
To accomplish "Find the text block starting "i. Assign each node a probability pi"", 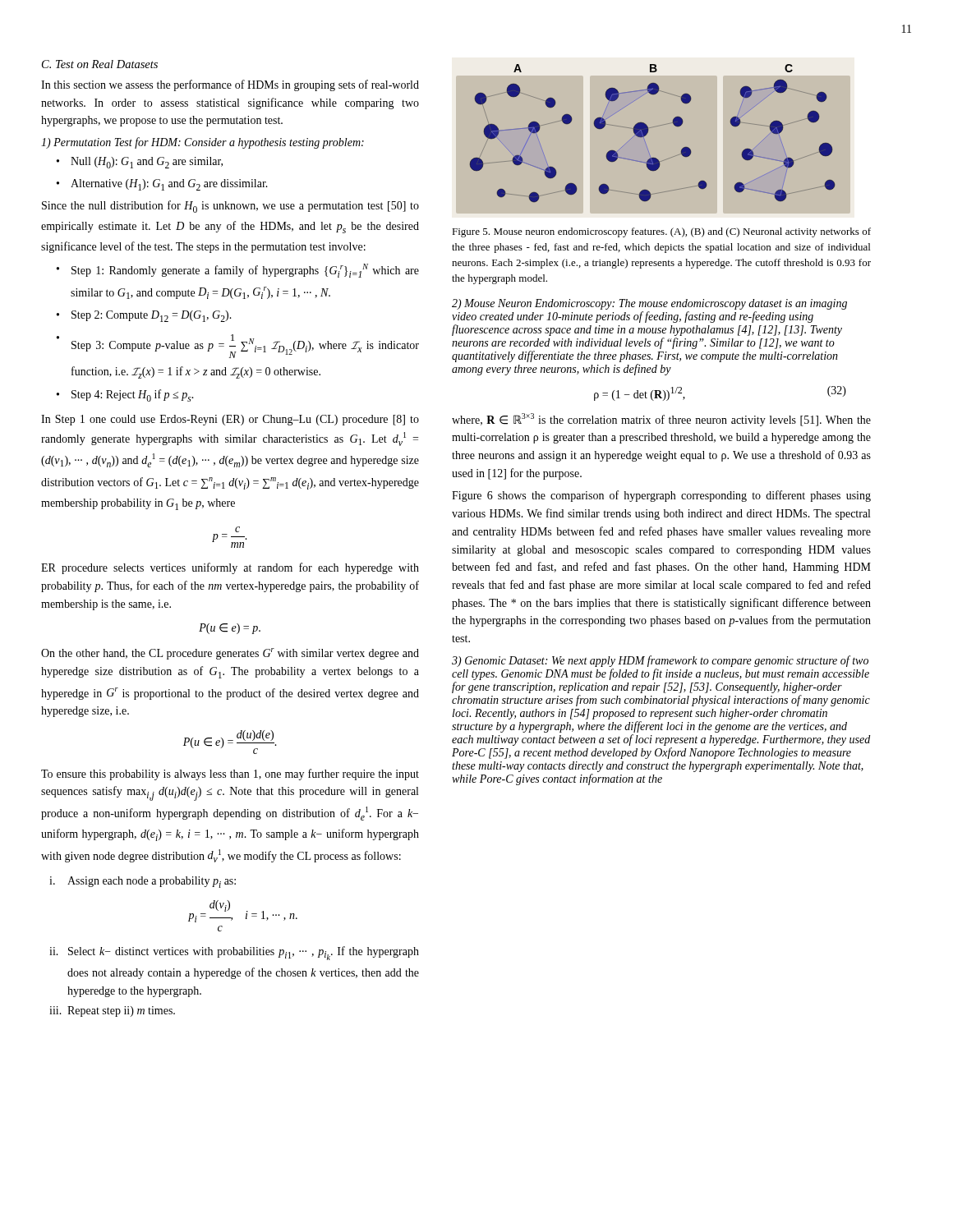I will click(x=234, y=906).
